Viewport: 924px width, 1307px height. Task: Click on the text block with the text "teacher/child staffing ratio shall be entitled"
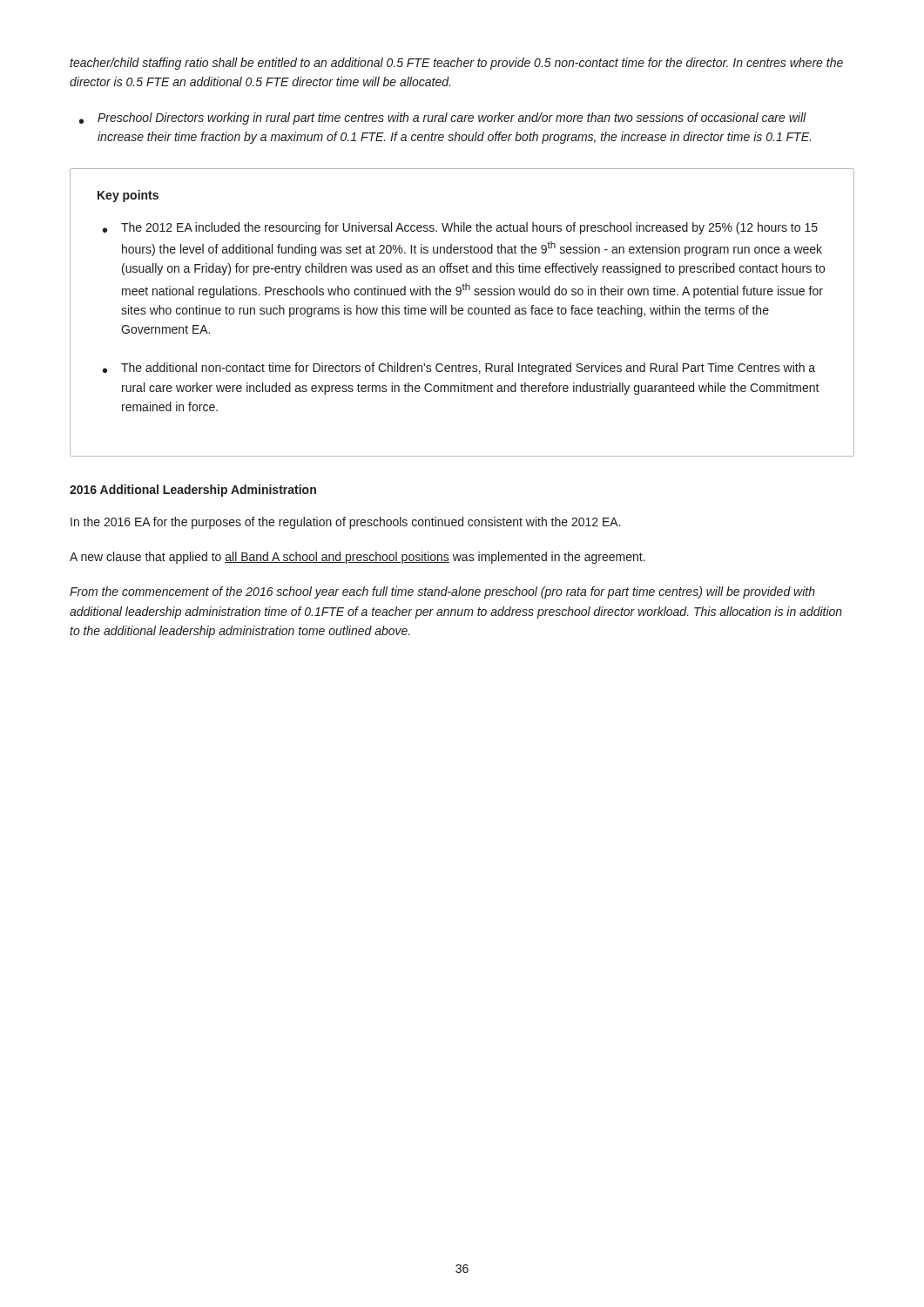(462, 73)
